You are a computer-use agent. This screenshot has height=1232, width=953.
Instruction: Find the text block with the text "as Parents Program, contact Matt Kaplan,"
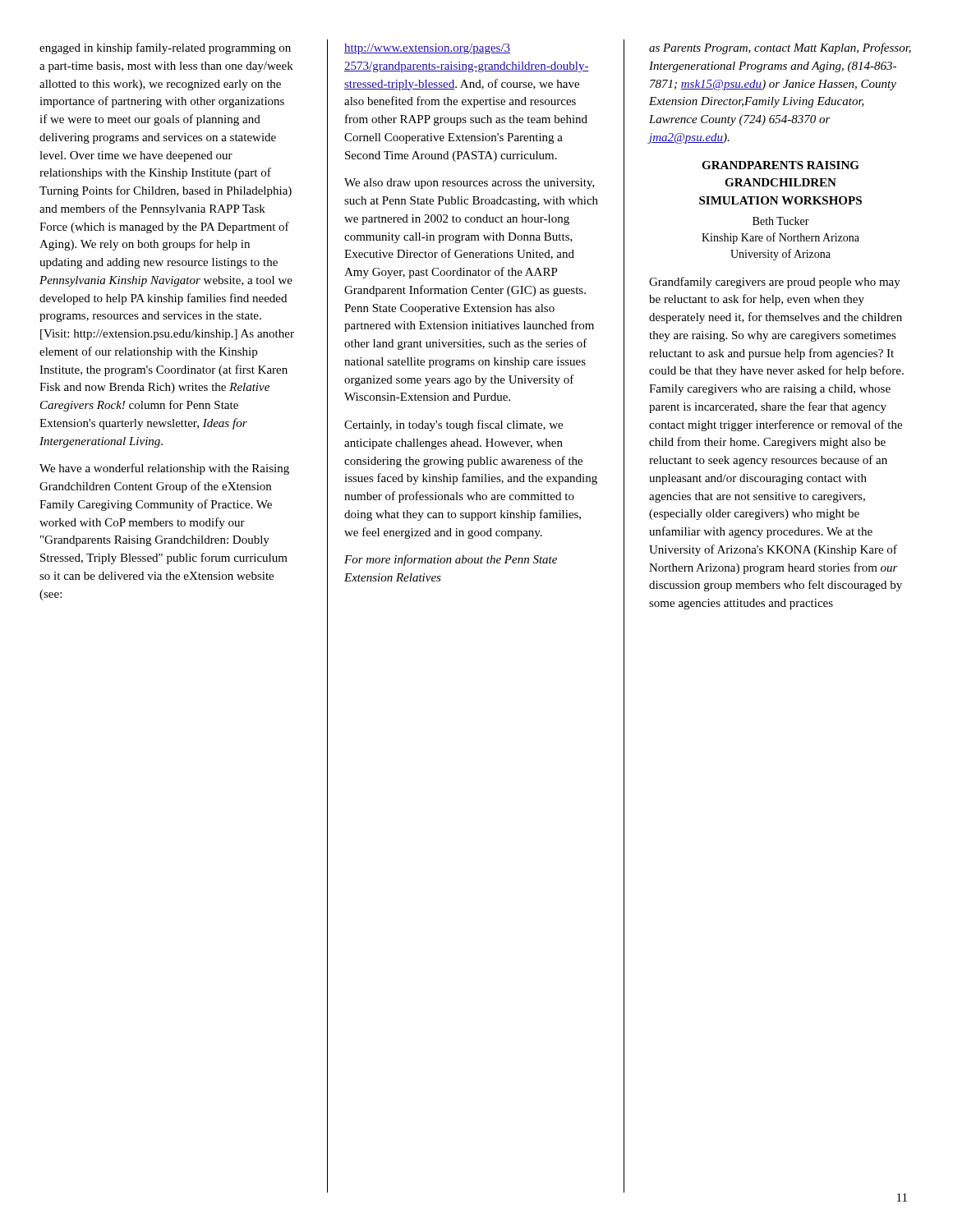tap(780, 93)
